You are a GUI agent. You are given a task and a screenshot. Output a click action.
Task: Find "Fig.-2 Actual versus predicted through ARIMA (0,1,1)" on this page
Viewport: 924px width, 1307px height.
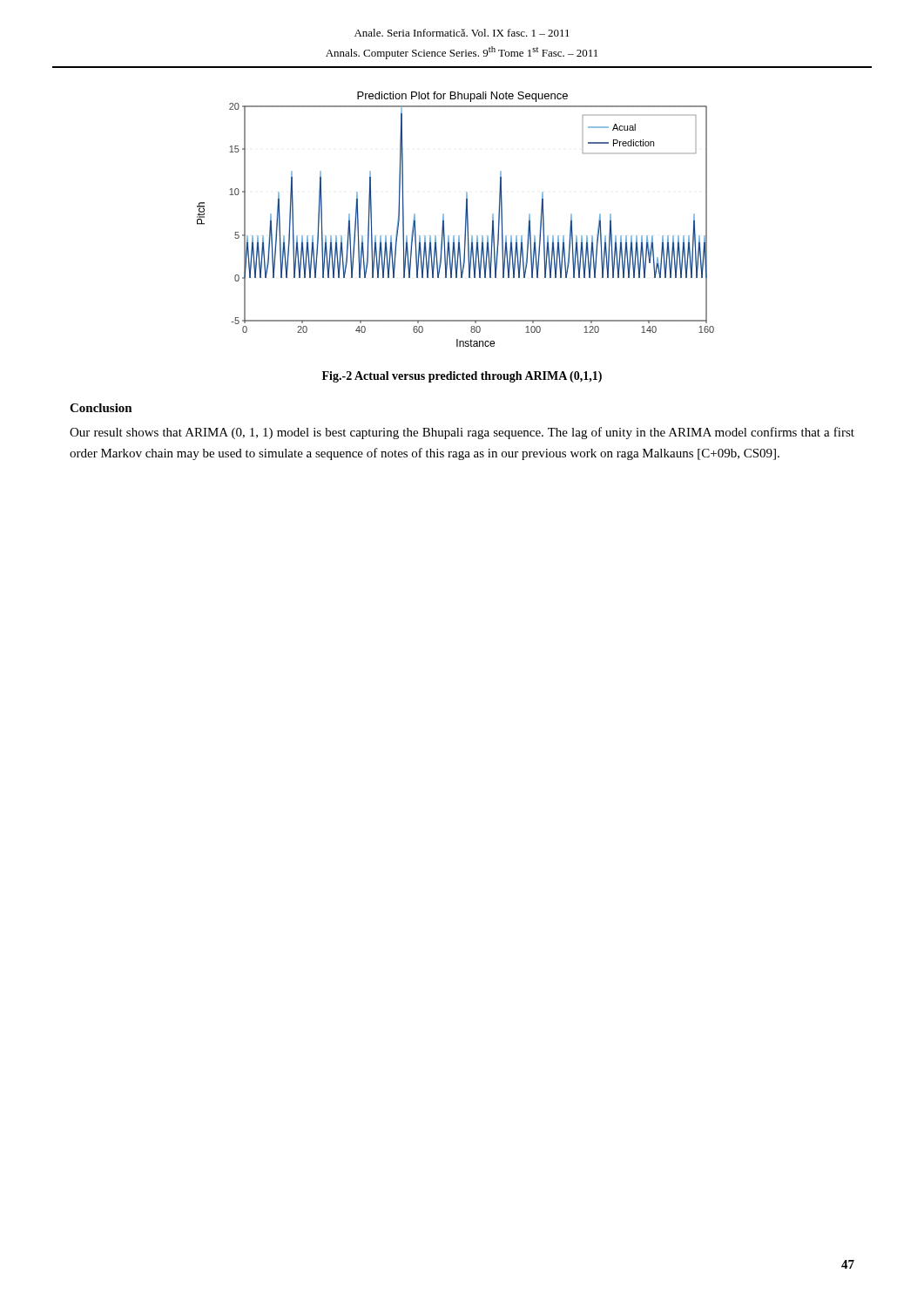coord(462,376)
